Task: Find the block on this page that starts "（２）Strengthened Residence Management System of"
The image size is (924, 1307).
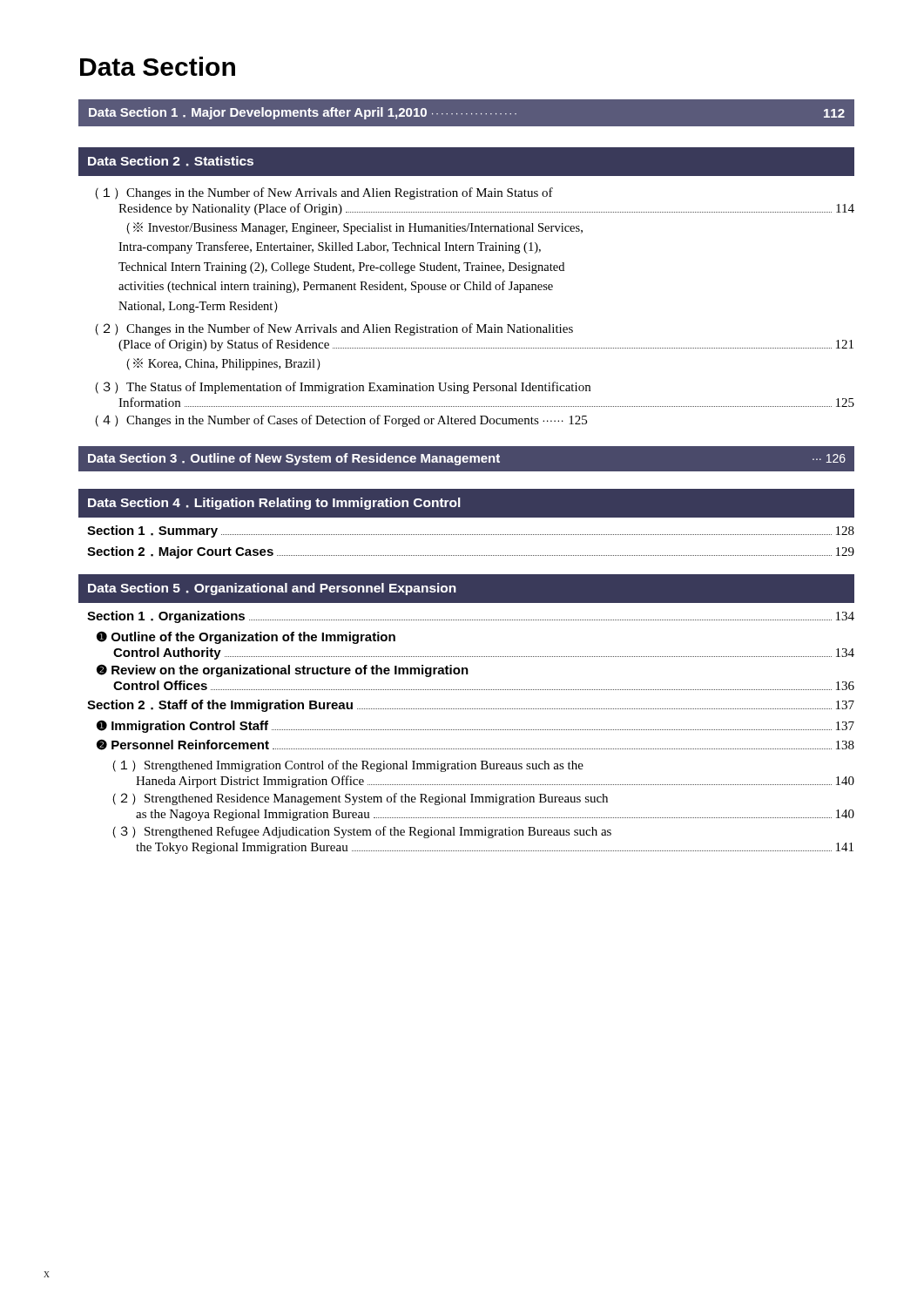Action: (x=479, y=806)
